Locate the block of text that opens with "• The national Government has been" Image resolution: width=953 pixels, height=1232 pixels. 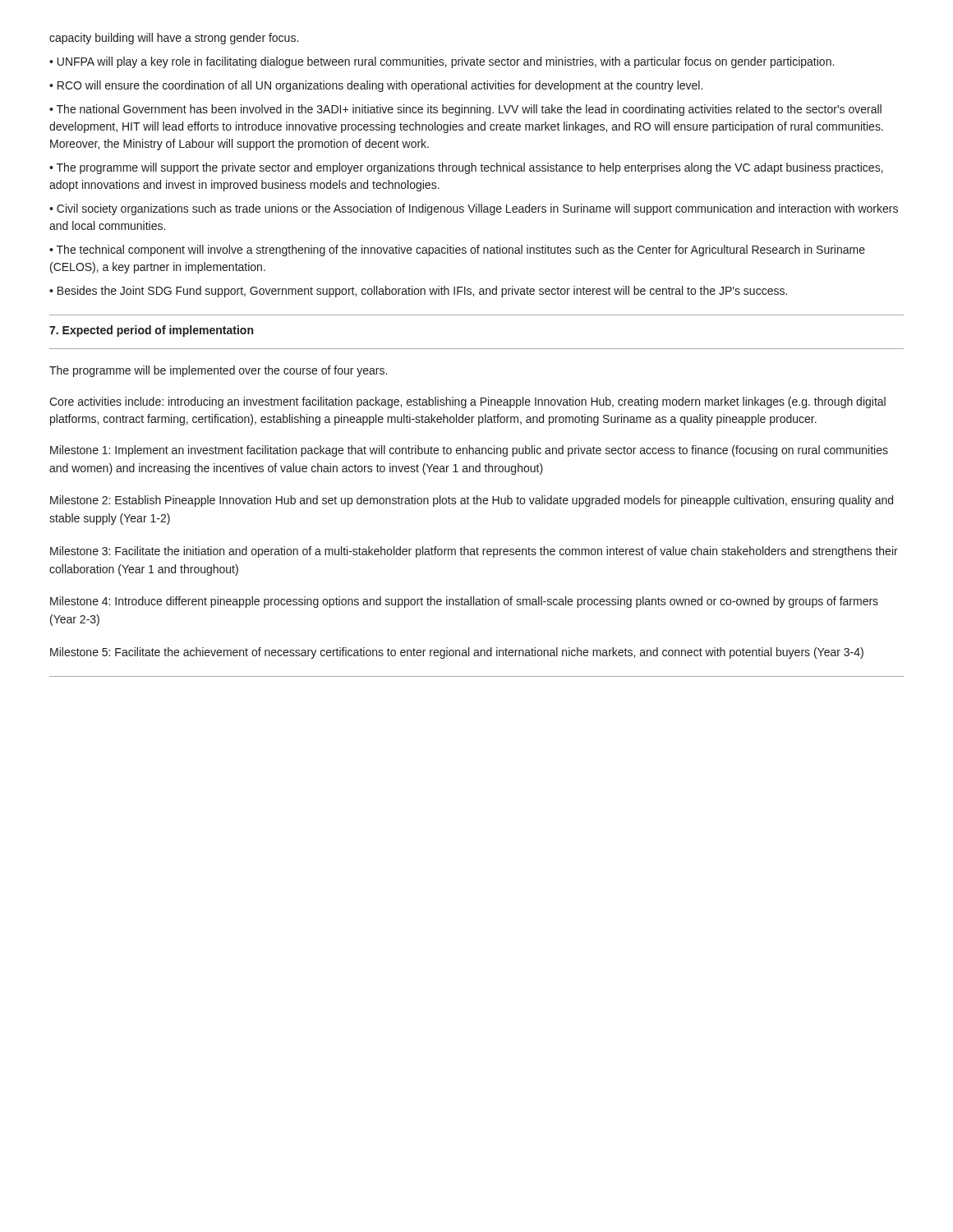point(467,126)
